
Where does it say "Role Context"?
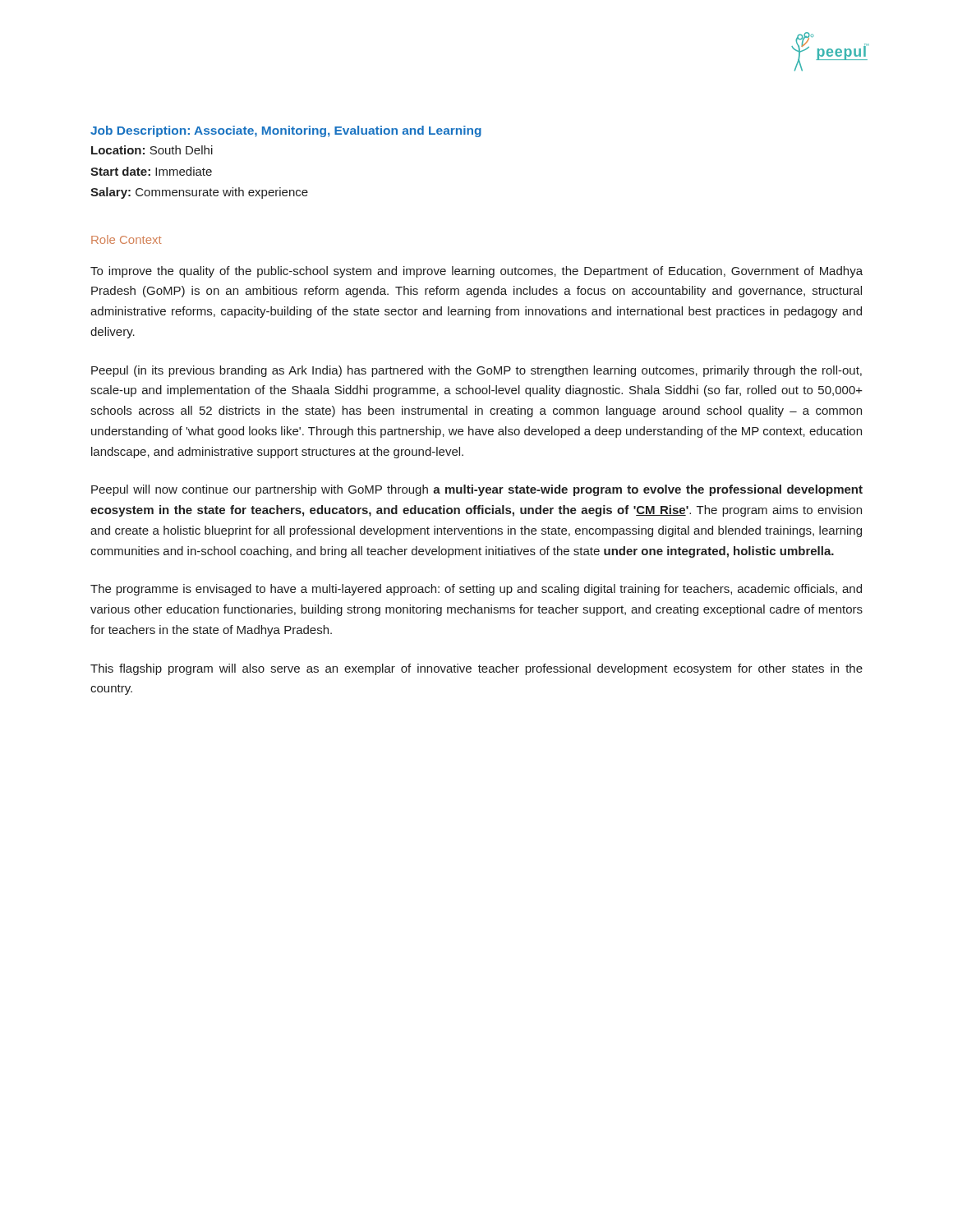[x=126, y=239]
